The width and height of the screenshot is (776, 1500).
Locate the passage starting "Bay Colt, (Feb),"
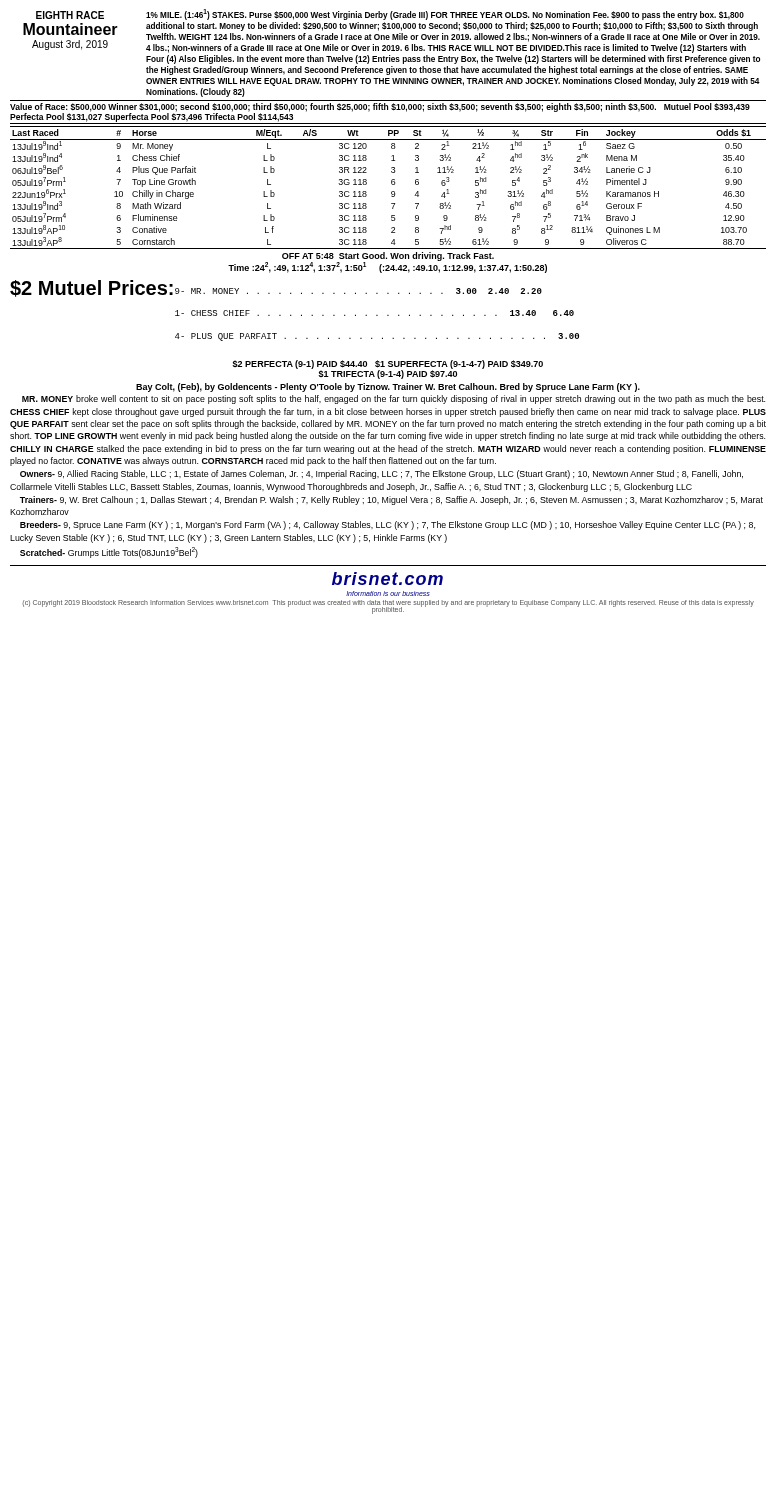pyautogui.click(x=388, y=387)
